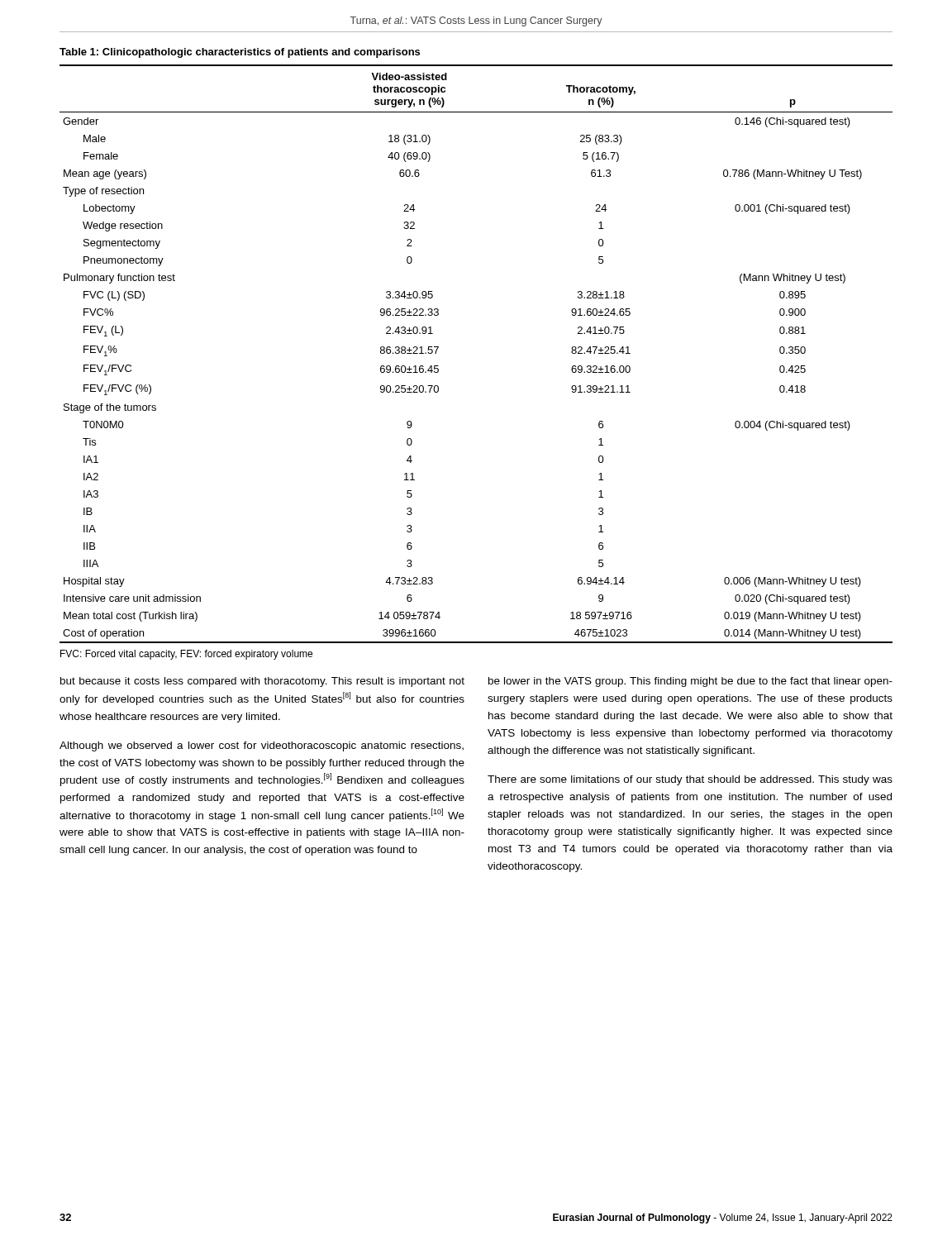Image resolution: width=952 pixels, height=1240 pixels.
Task: Select the region starting "but because it costs less compared with thoracotomy."
Action: (x=262, y=766)
